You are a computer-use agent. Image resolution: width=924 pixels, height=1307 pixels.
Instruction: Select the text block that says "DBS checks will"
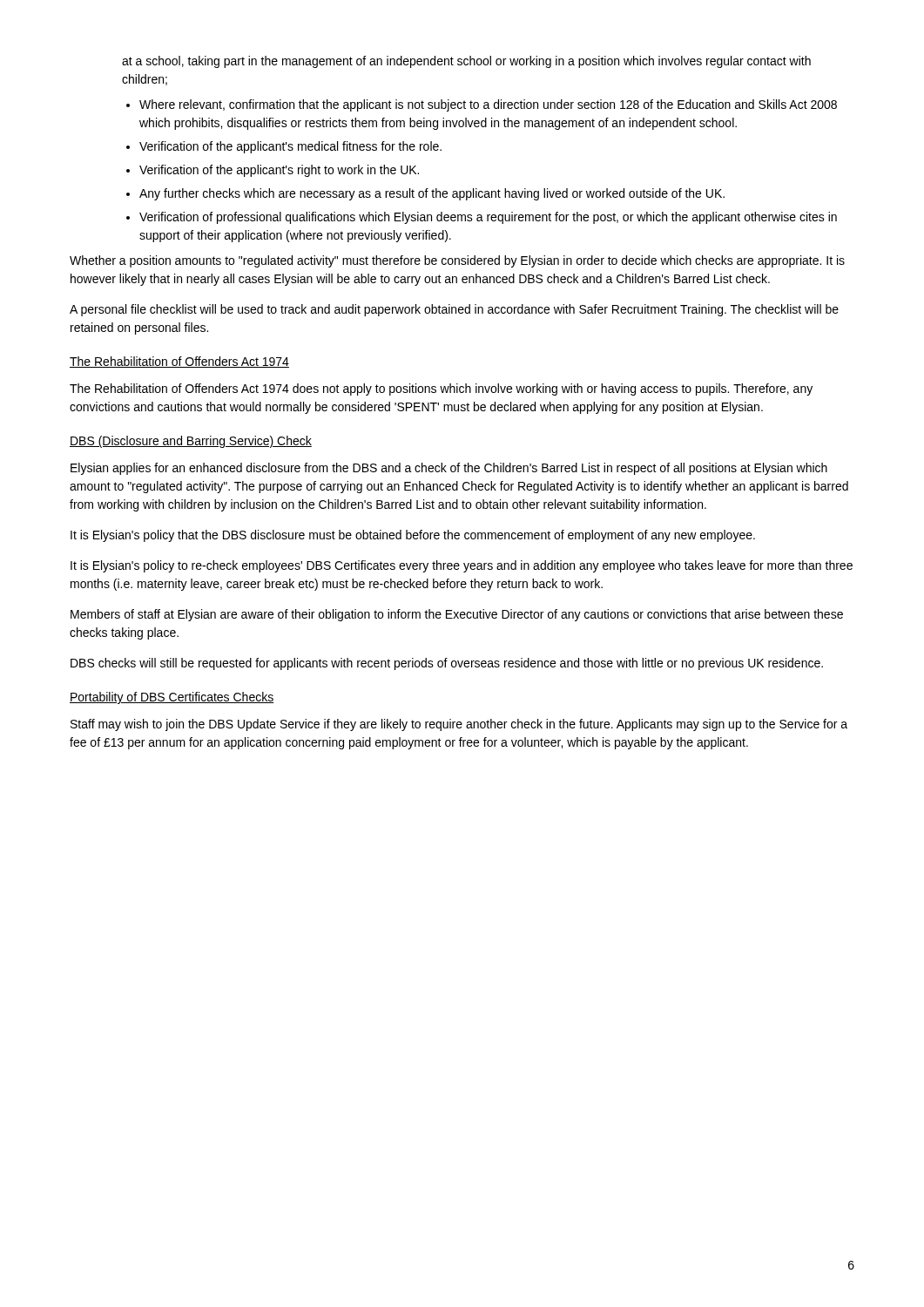point(447,663)
